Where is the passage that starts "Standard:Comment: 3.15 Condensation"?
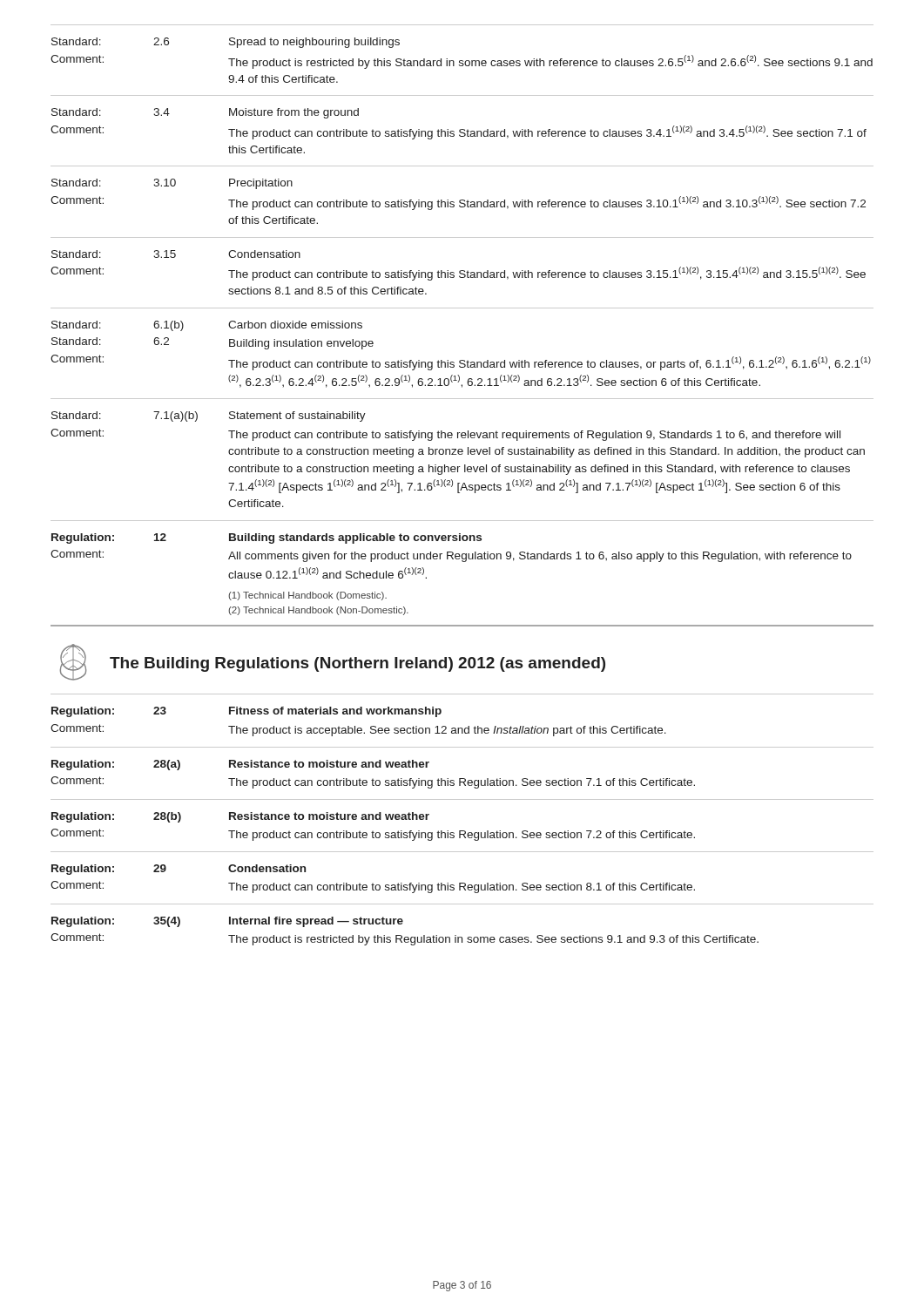924x1307 pixels. pos(462,272)
